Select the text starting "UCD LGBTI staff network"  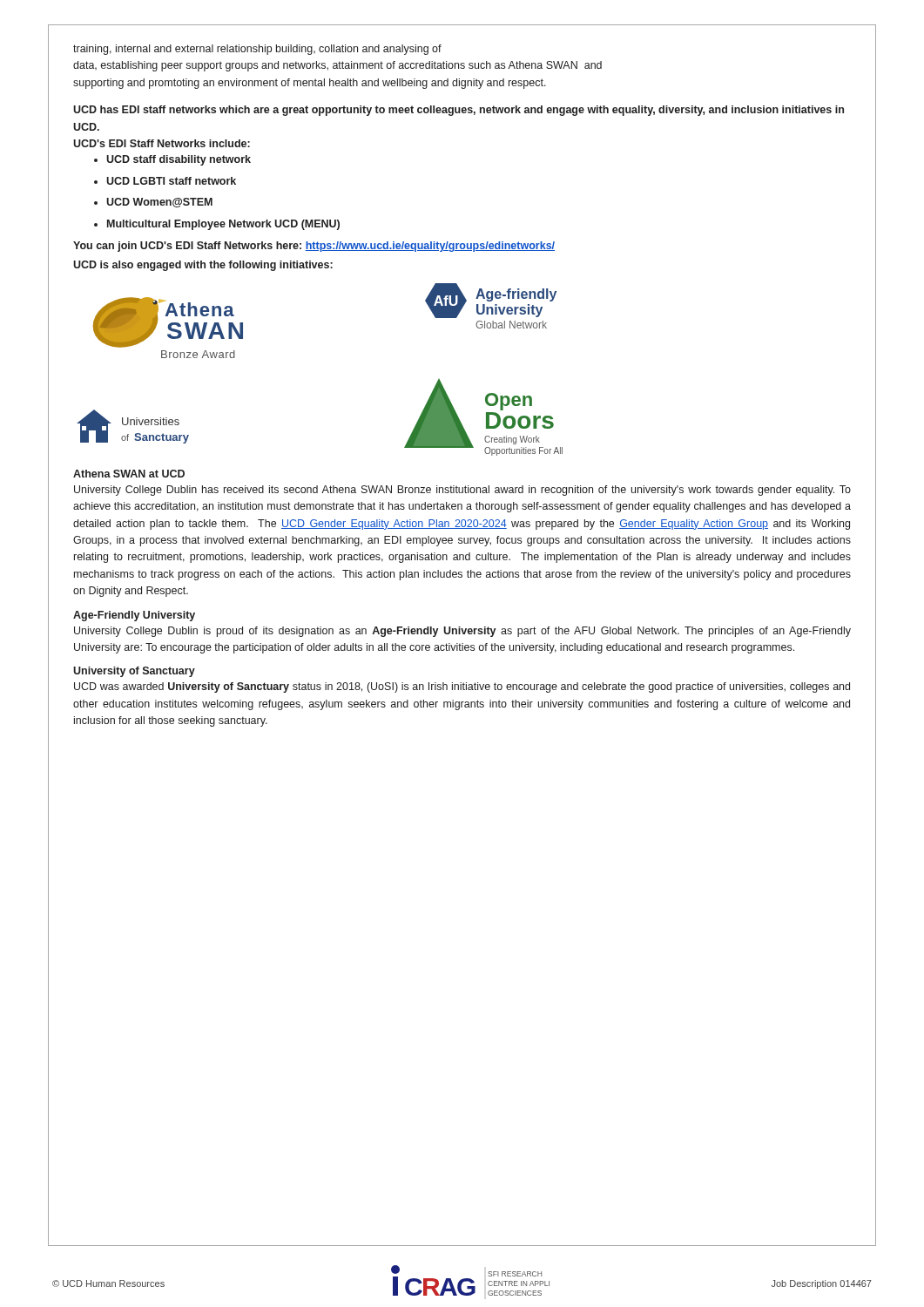click(x=171, y=181)
